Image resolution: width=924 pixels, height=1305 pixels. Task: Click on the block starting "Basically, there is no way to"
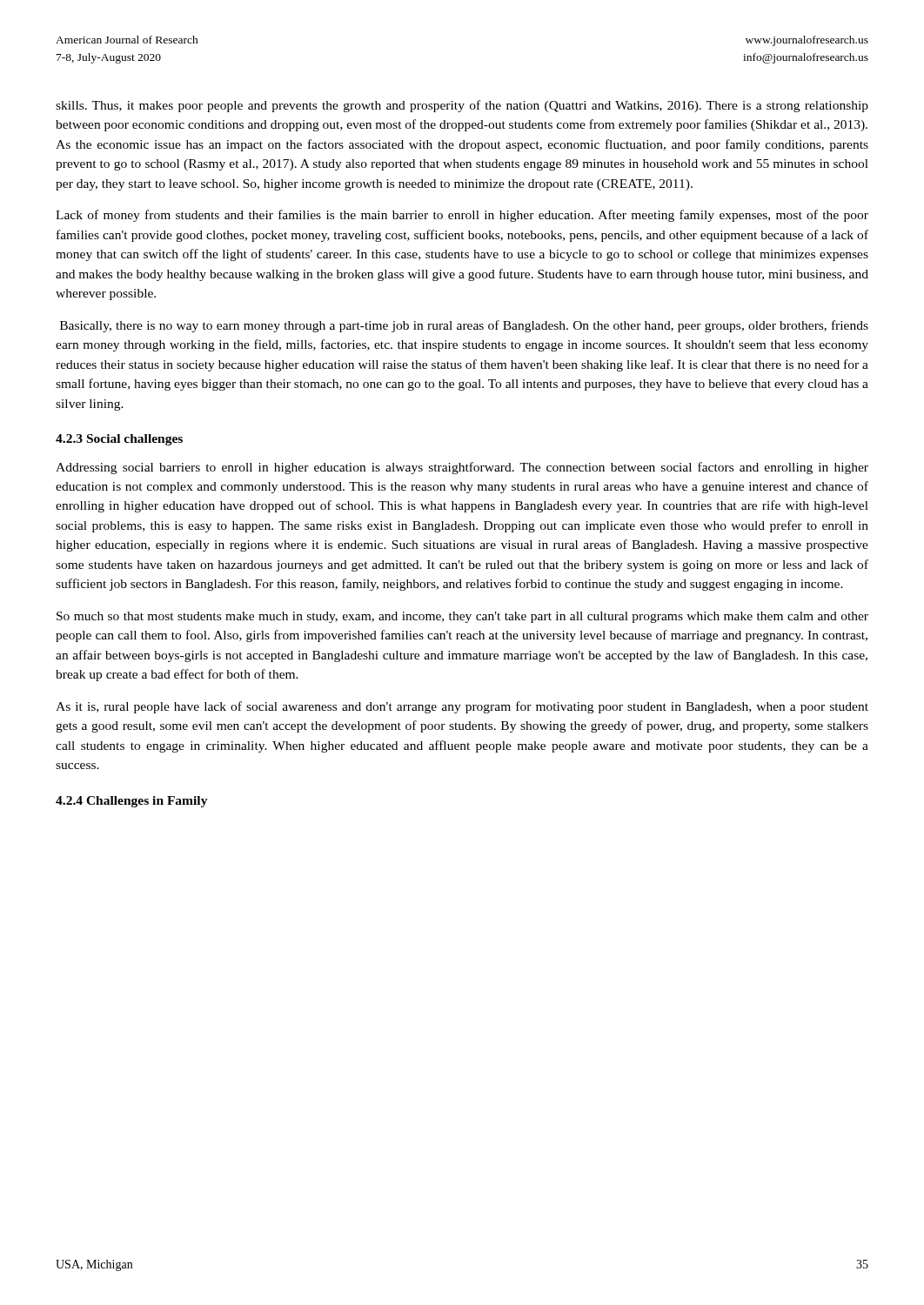click(x=462, y=364)
